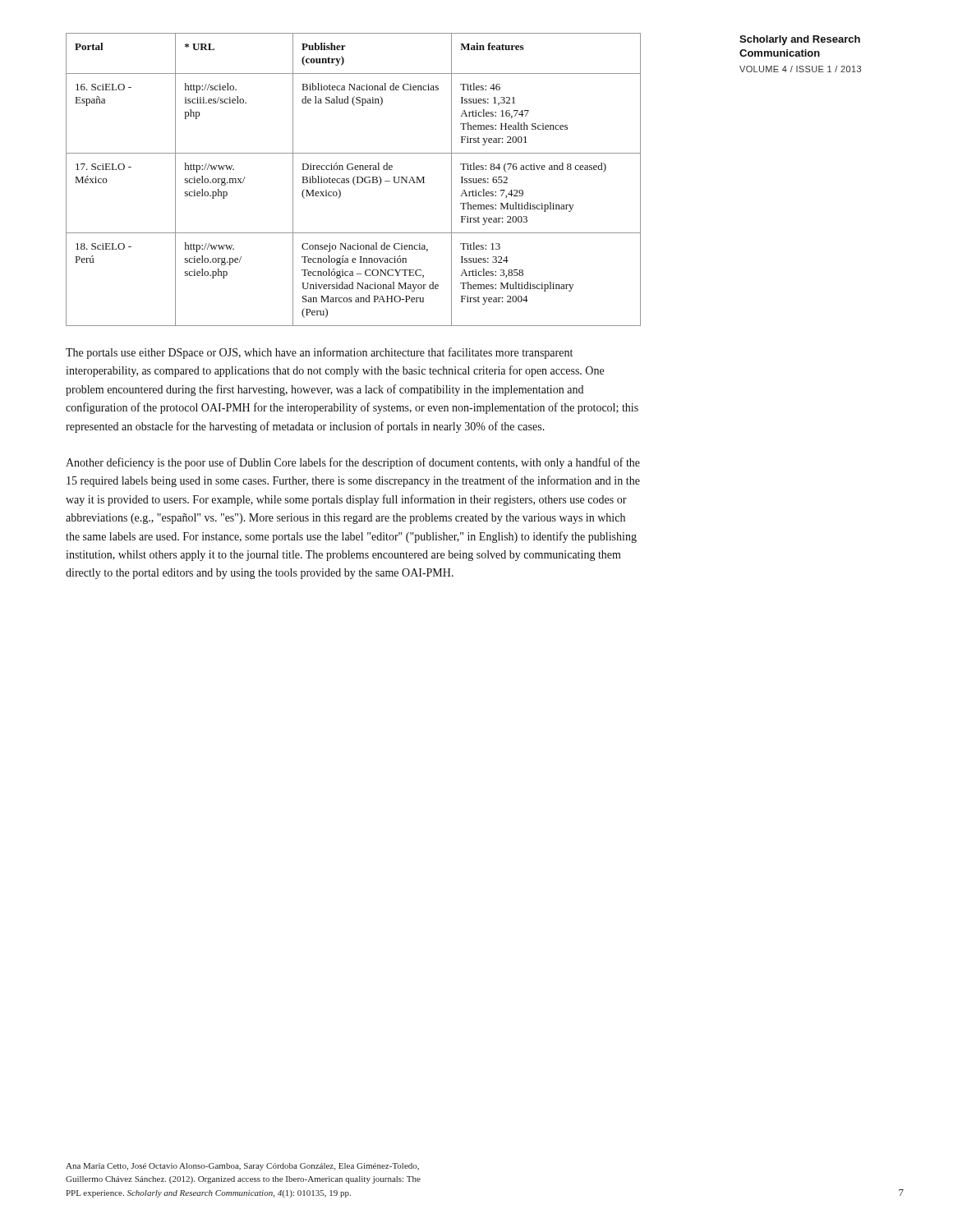Locate the table with the text "16. SciELO - España"

353,180
